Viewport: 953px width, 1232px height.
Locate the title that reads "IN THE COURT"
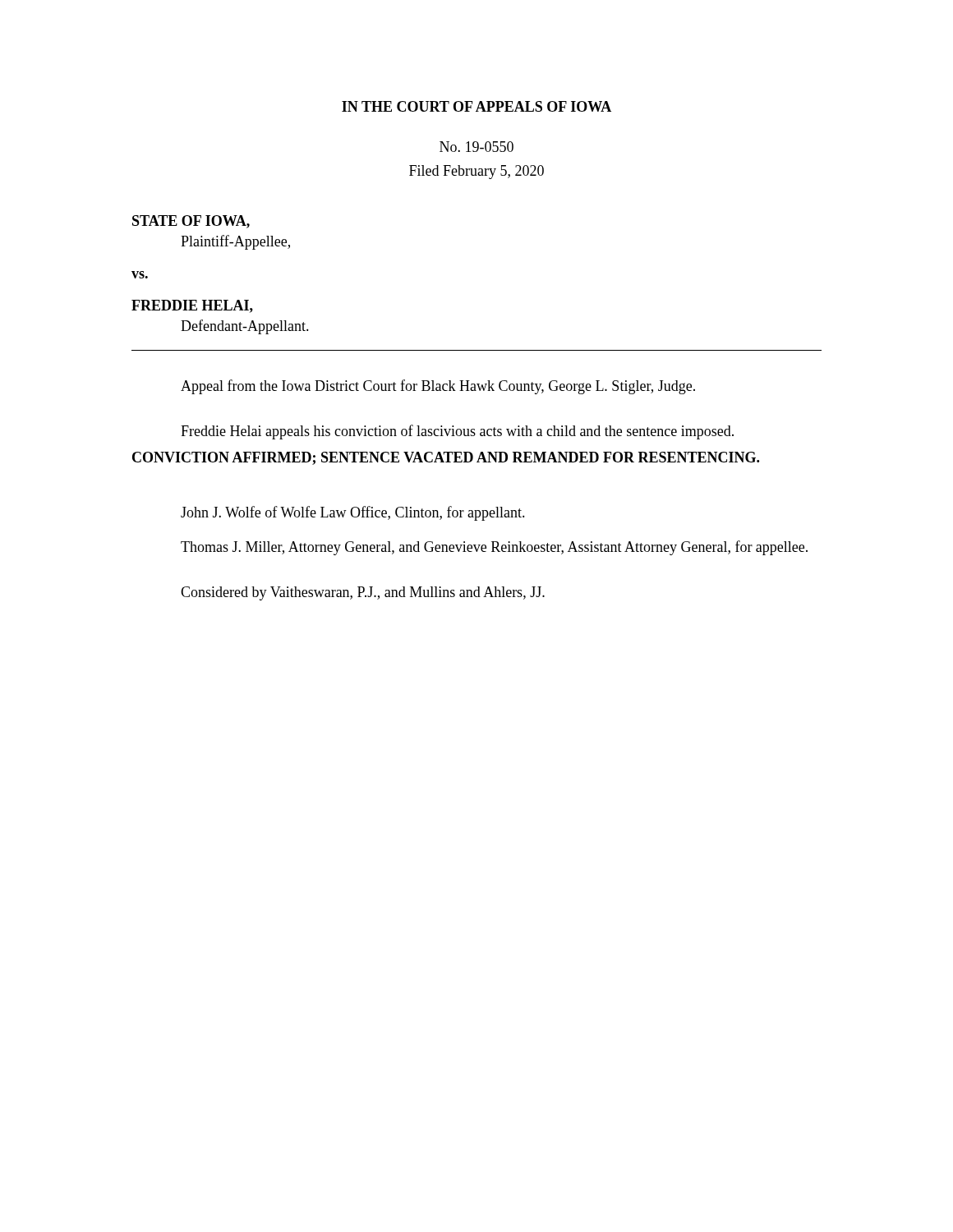click(x=476, y=107)
